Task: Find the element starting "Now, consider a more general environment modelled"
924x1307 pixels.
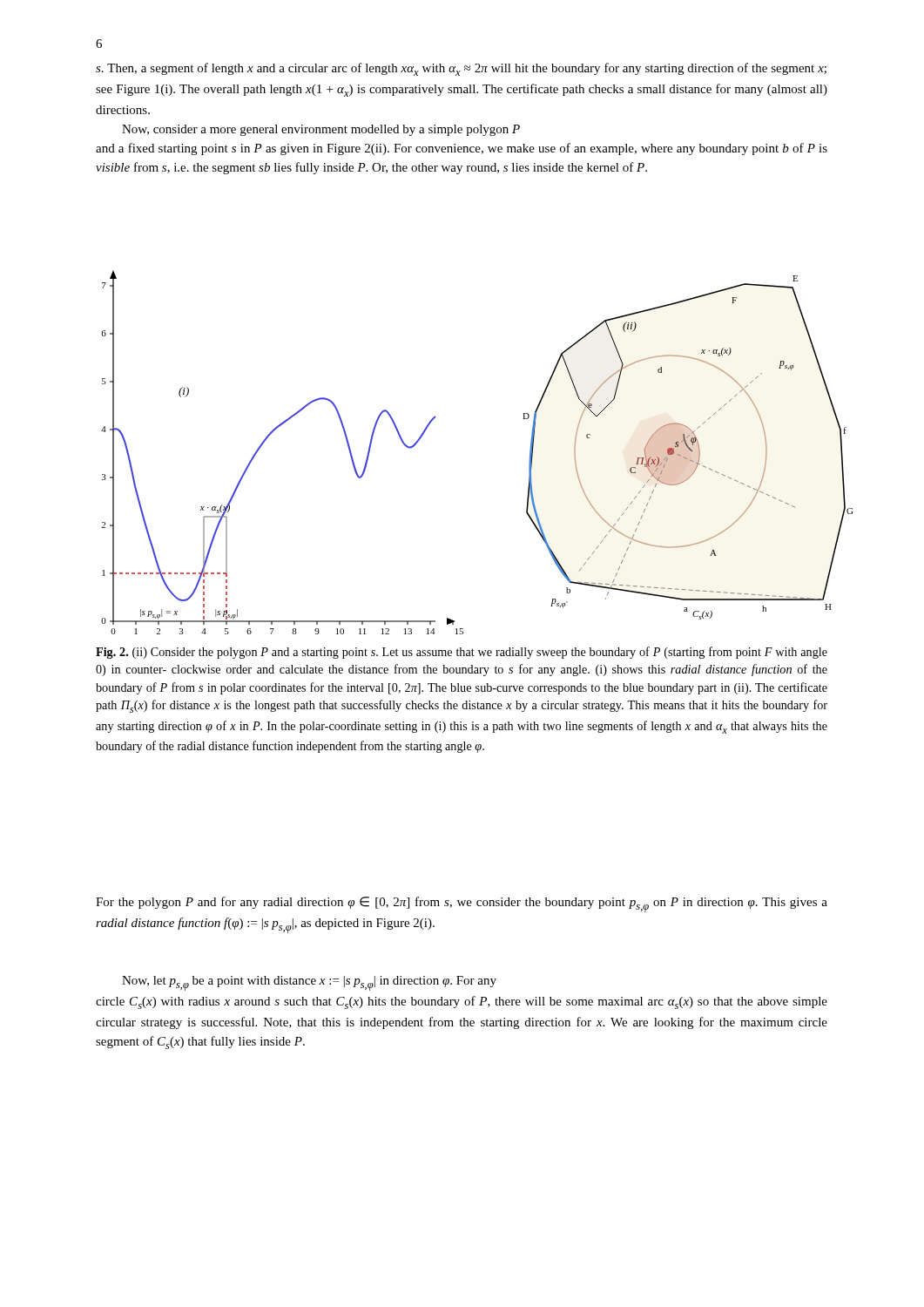Action: pyautogui.click(x=462, y=147)
